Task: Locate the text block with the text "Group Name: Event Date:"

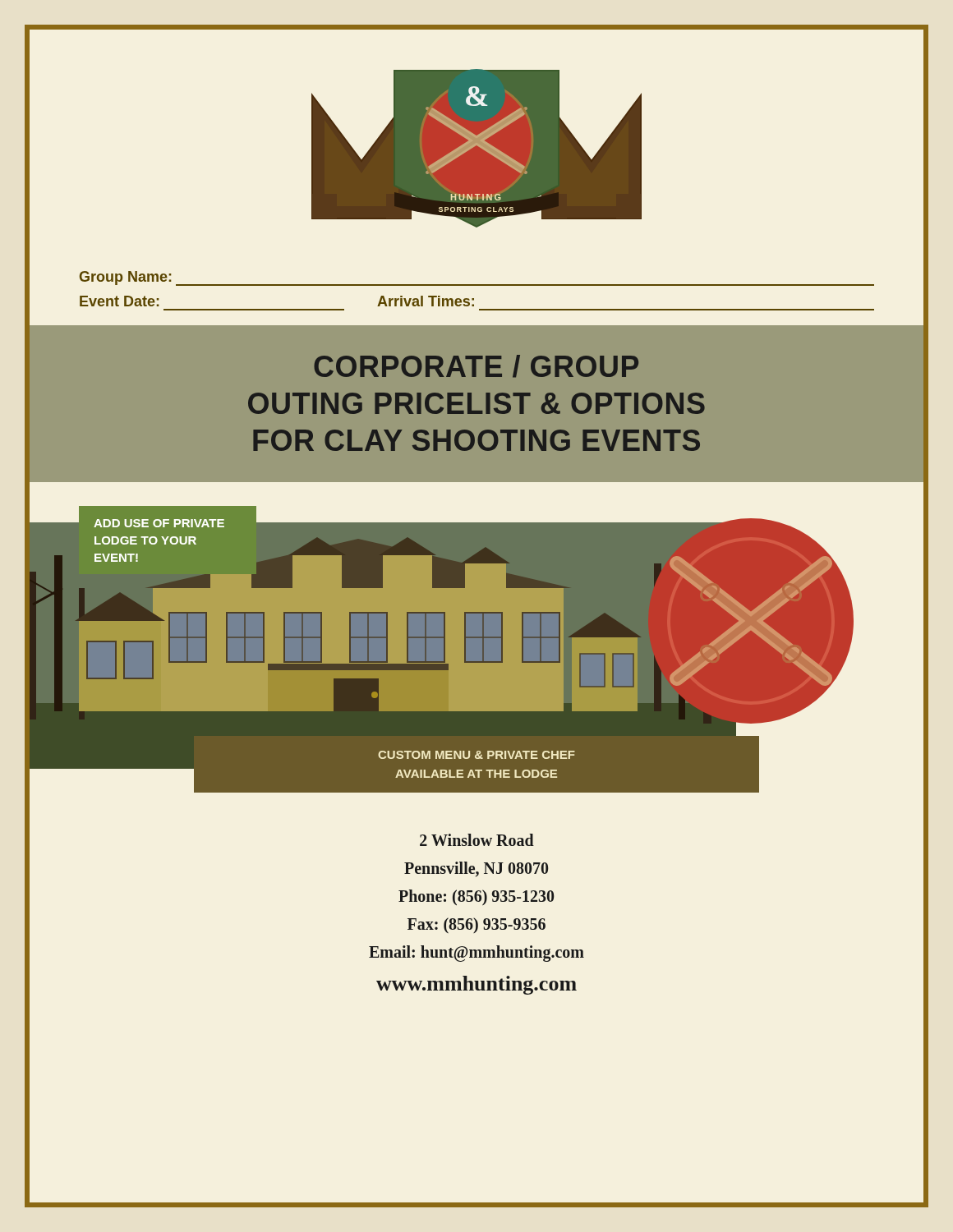Action: pos(476,289)
